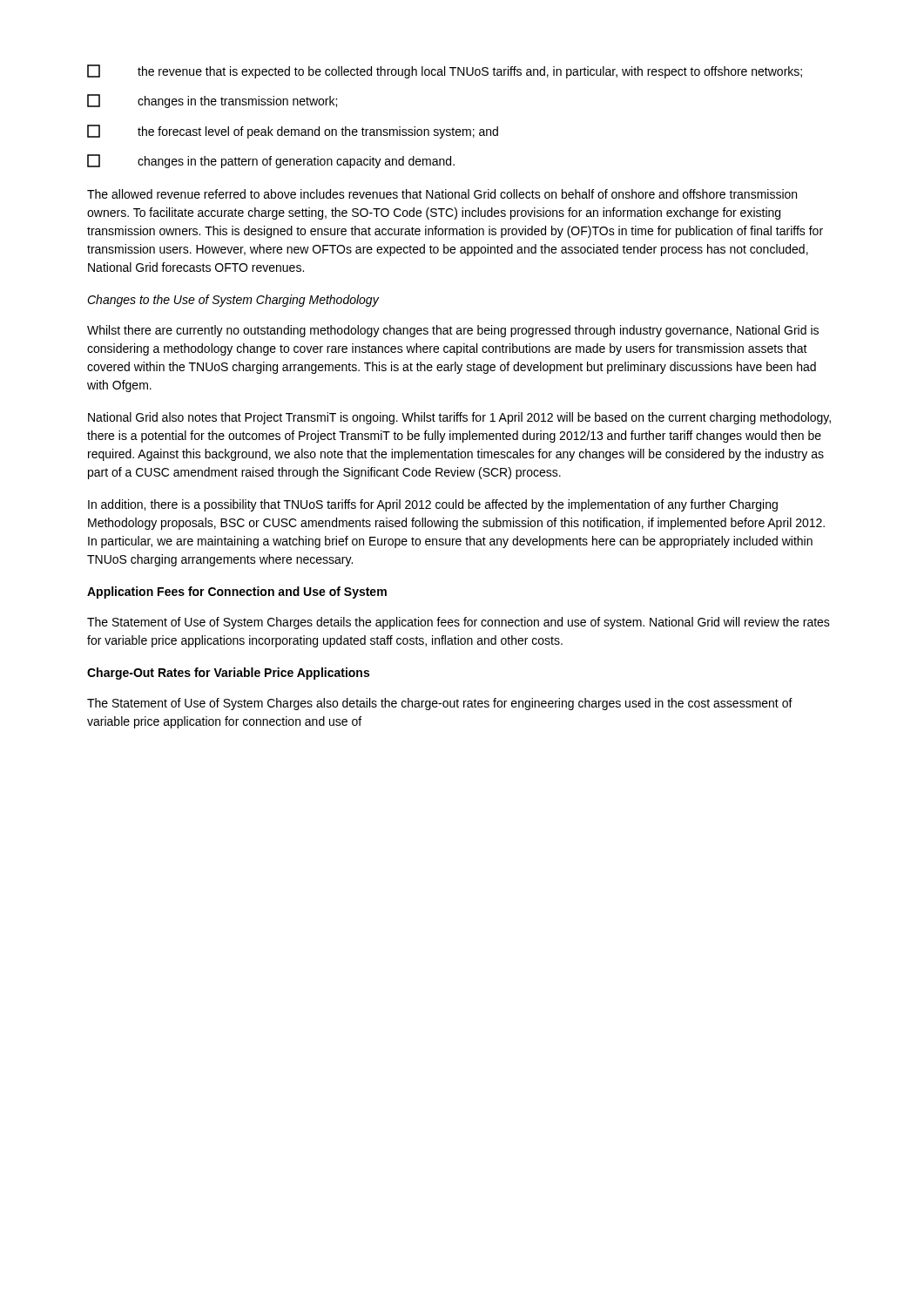Find the block on this page that starts "Whilst there are currently no outstanding methodology"

click(453, 358)
